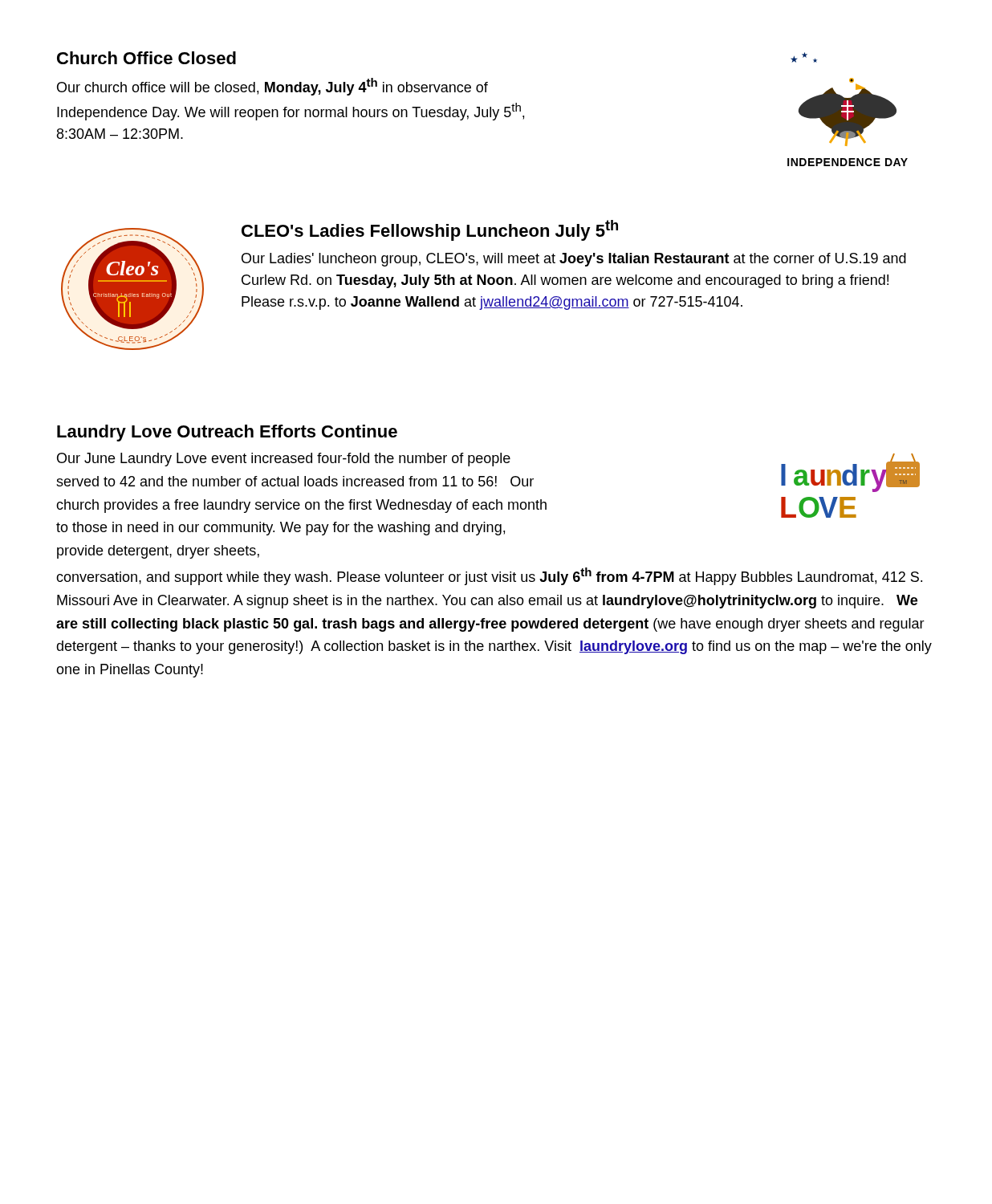The image size is (992, 1204).
Task: Select the illustration
Action: 848,108
